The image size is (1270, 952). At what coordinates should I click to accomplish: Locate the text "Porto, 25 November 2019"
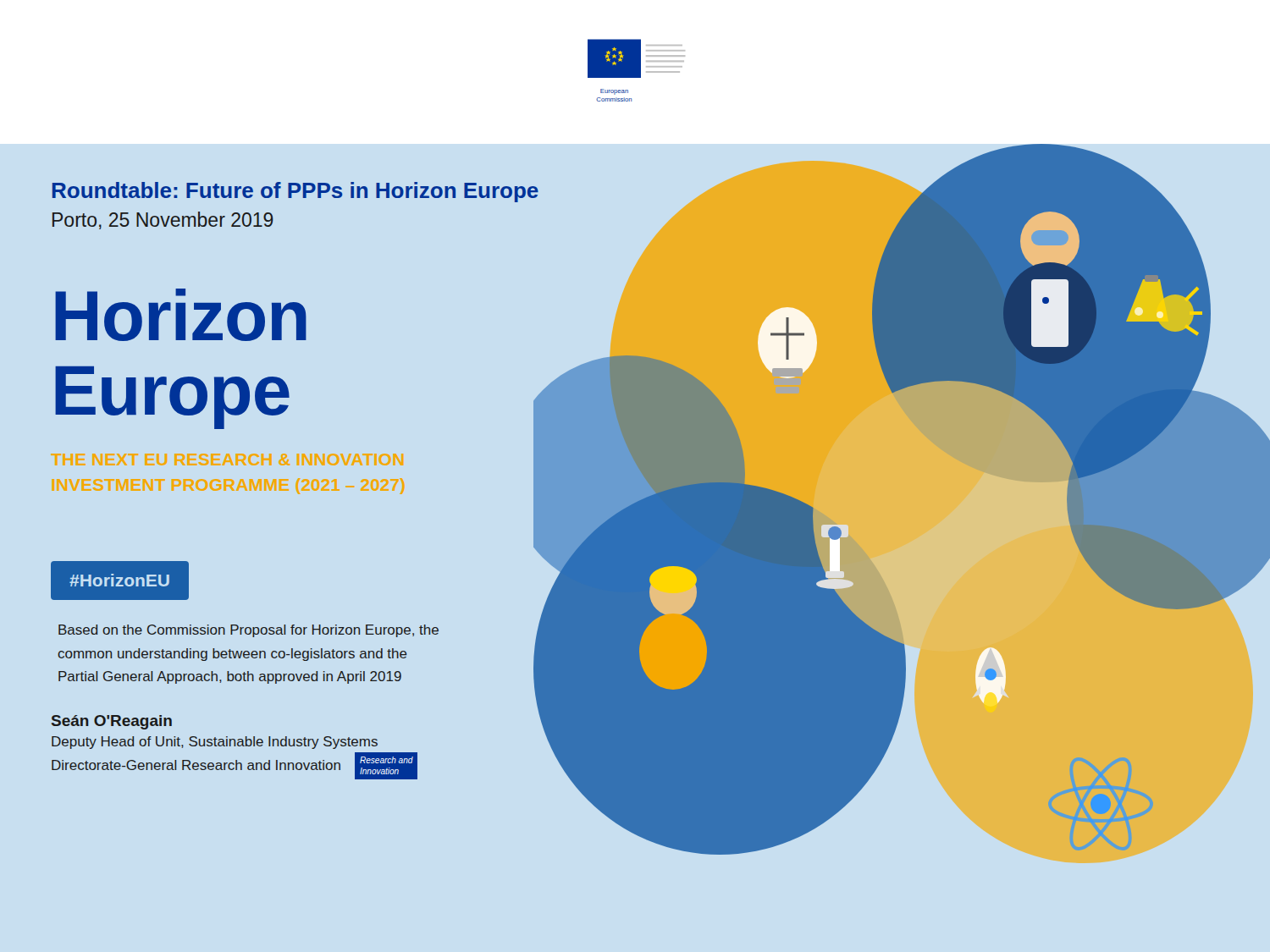click(162, 220)
